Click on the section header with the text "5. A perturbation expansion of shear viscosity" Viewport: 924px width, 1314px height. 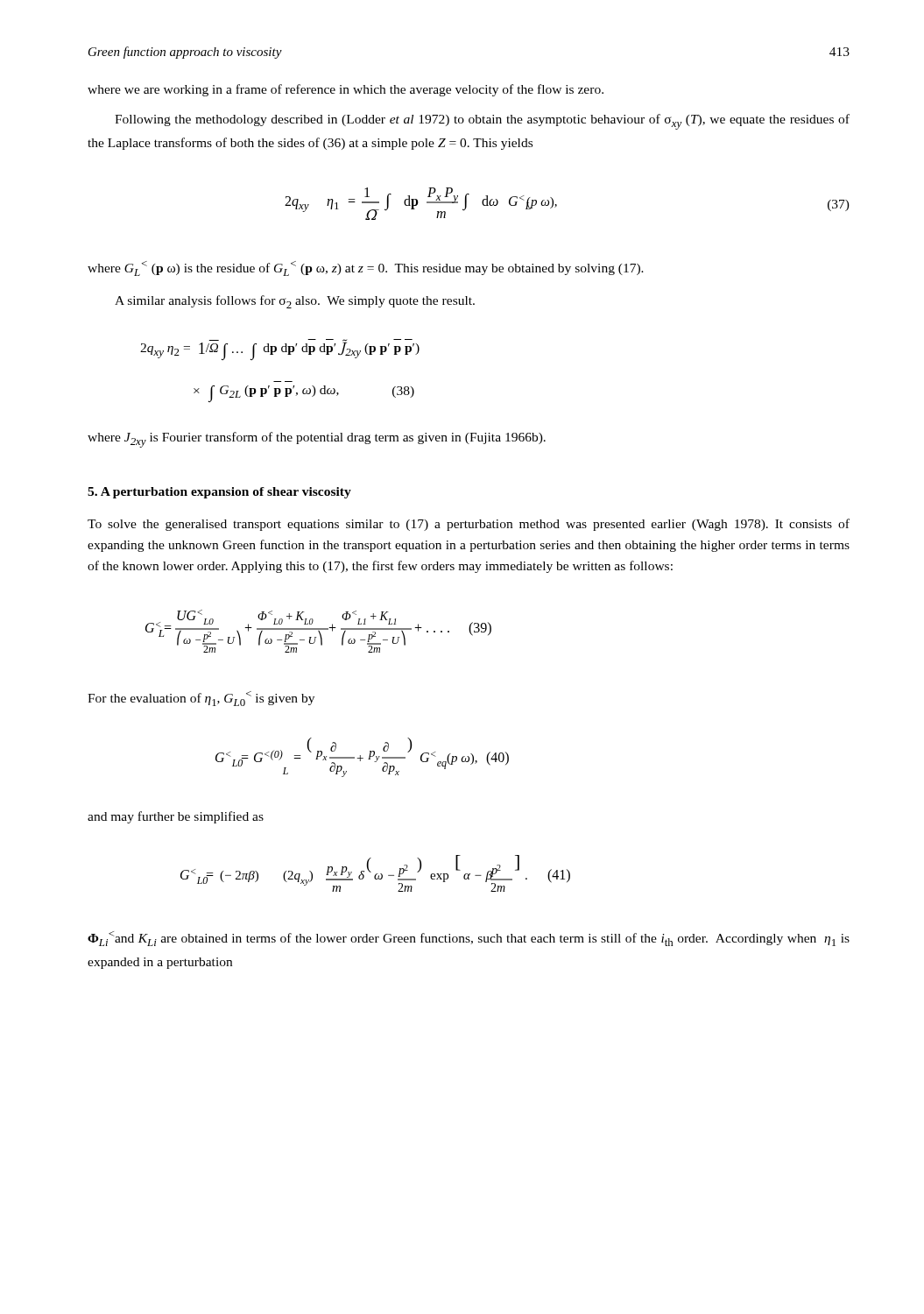[219, 491]
